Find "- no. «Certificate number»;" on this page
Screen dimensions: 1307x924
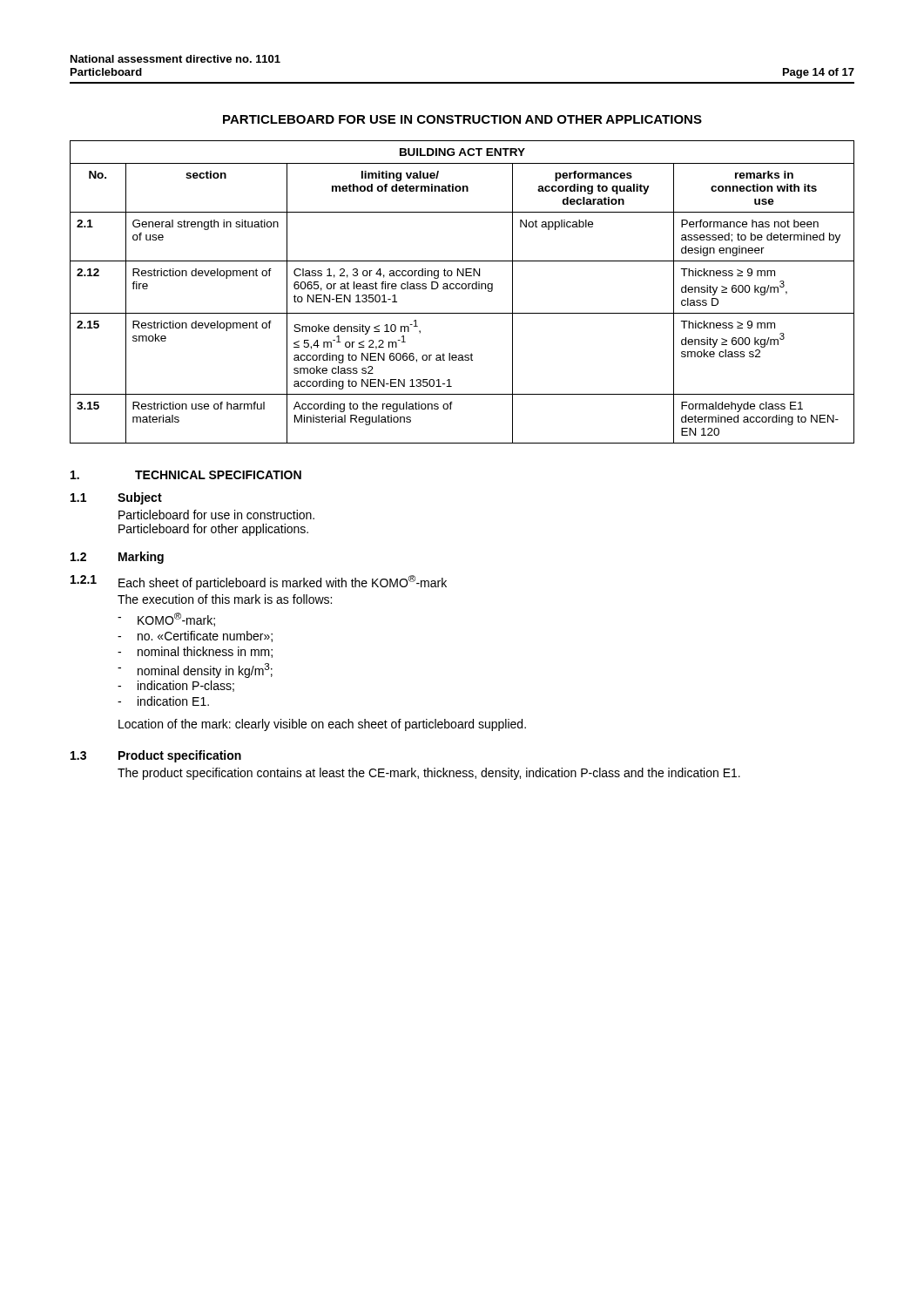coord(172,636)
